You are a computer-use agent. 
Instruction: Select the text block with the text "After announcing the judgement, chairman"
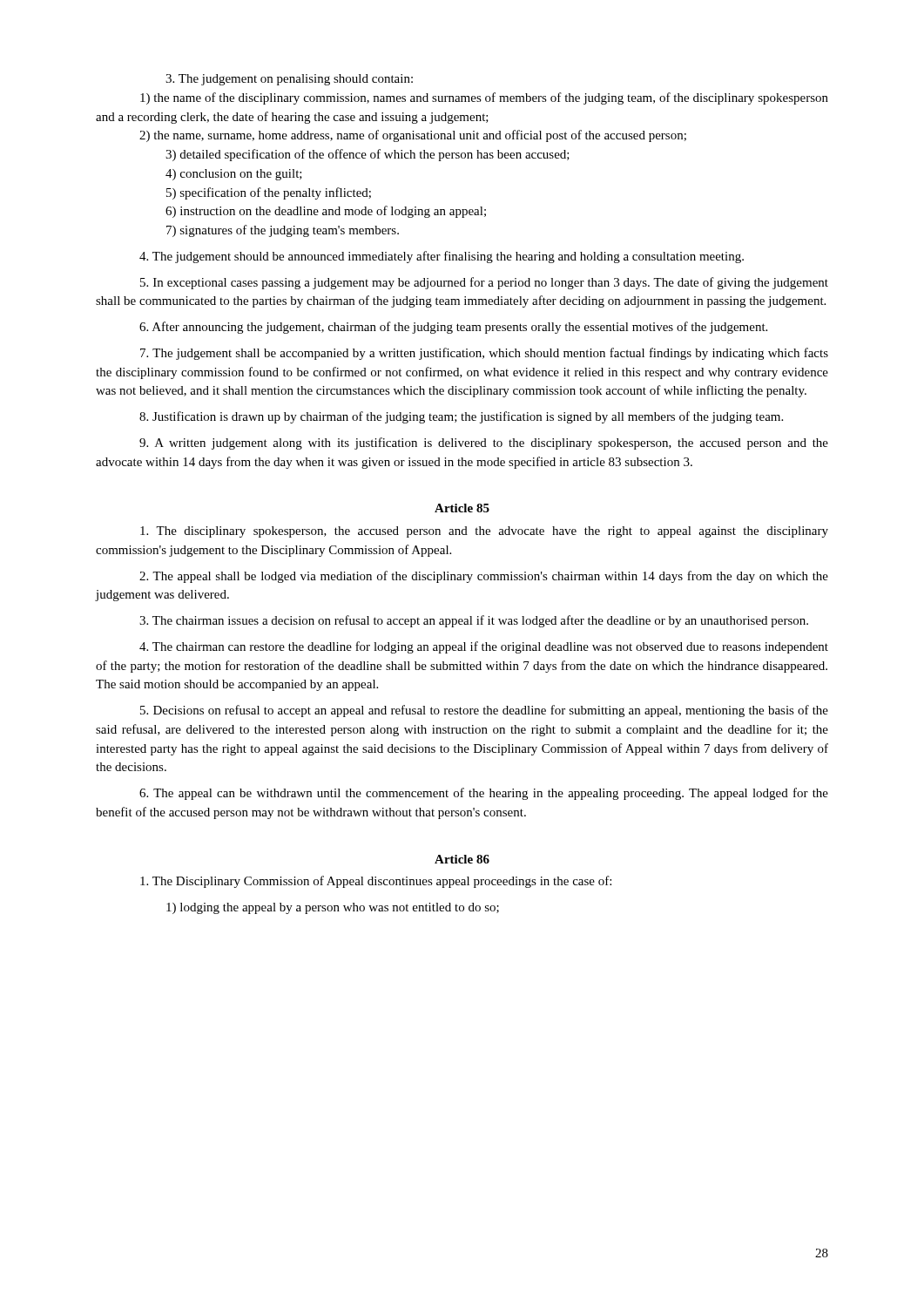[x=462, y=327]
